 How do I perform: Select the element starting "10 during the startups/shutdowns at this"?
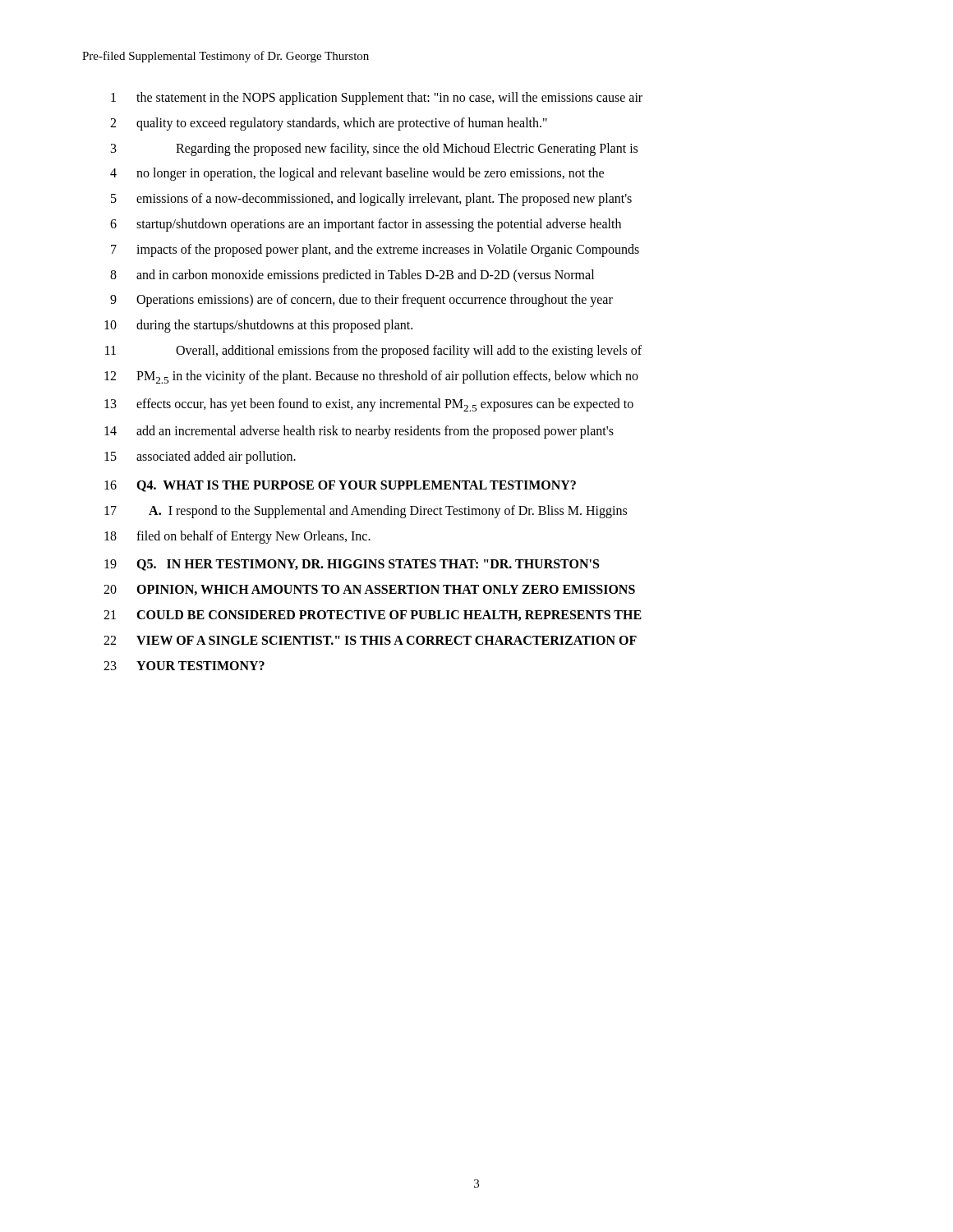[258, 326]
